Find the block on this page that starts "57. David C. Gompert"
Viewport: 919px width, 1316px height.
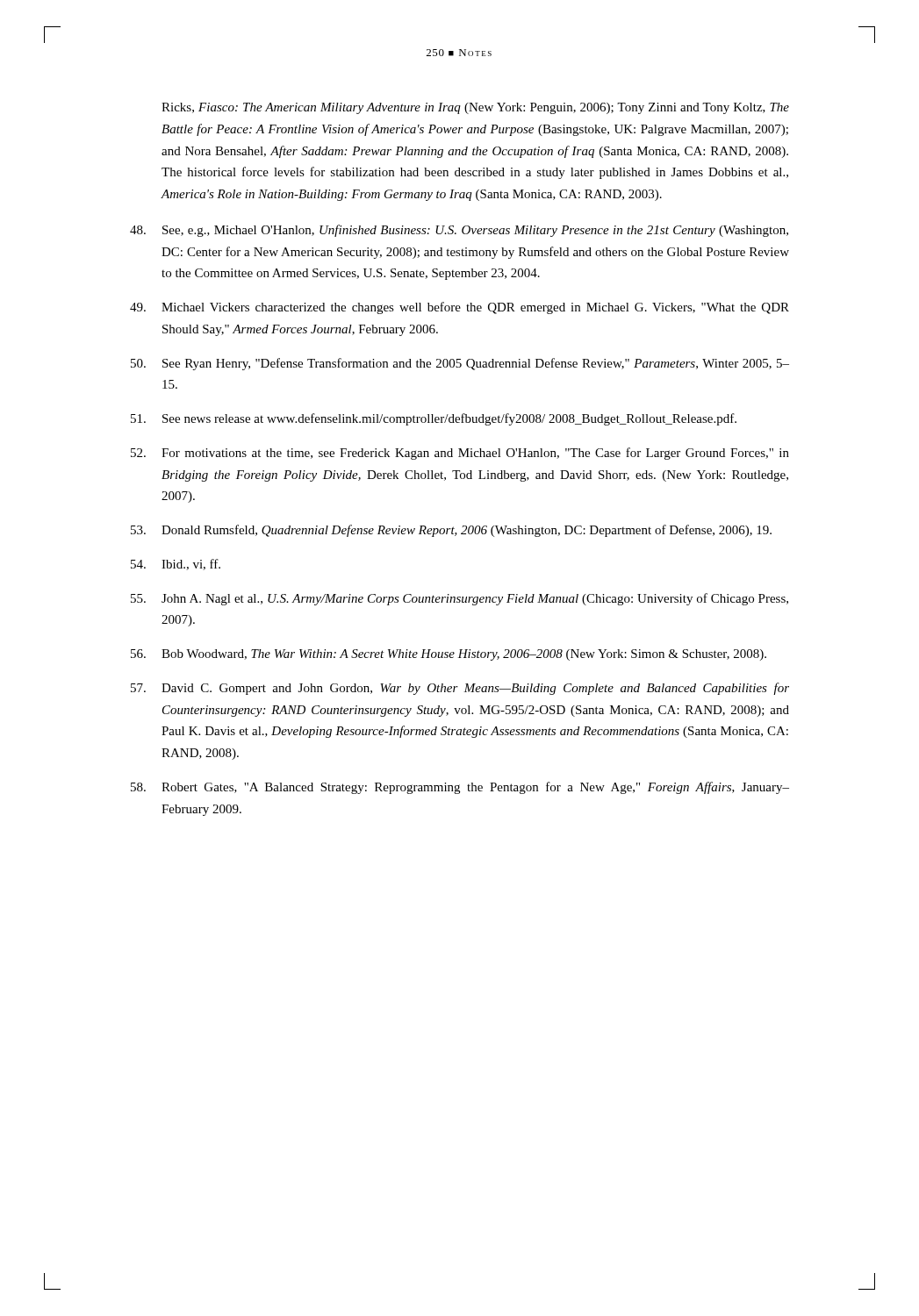pyautogui.click(x=460, y=721)
